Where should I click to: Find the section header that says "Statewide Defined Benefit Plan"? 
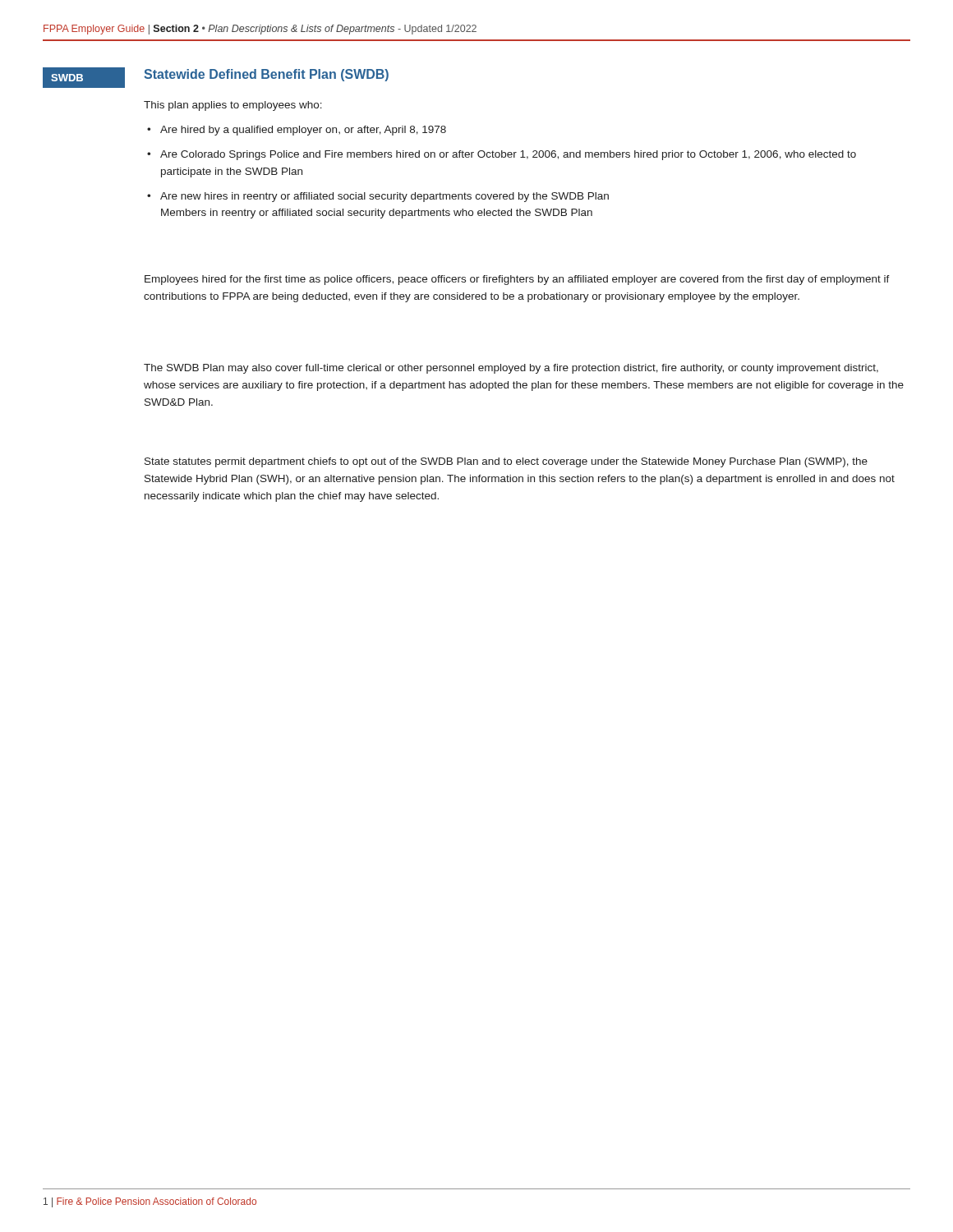click(267, 74)
